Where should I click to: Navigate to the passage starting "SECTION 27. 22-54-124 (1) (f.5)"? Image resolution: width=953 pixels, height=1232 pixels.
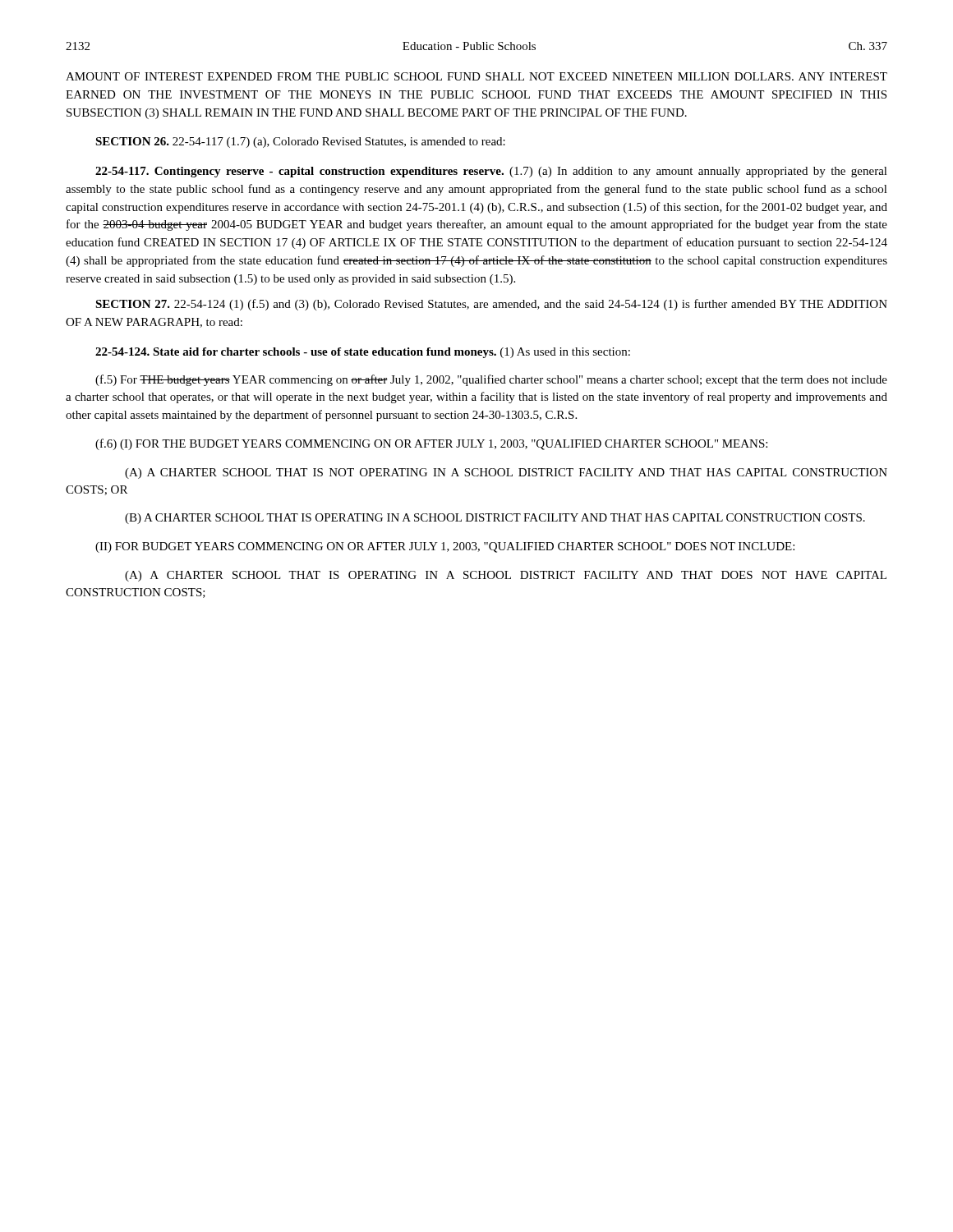pos(476,313)
